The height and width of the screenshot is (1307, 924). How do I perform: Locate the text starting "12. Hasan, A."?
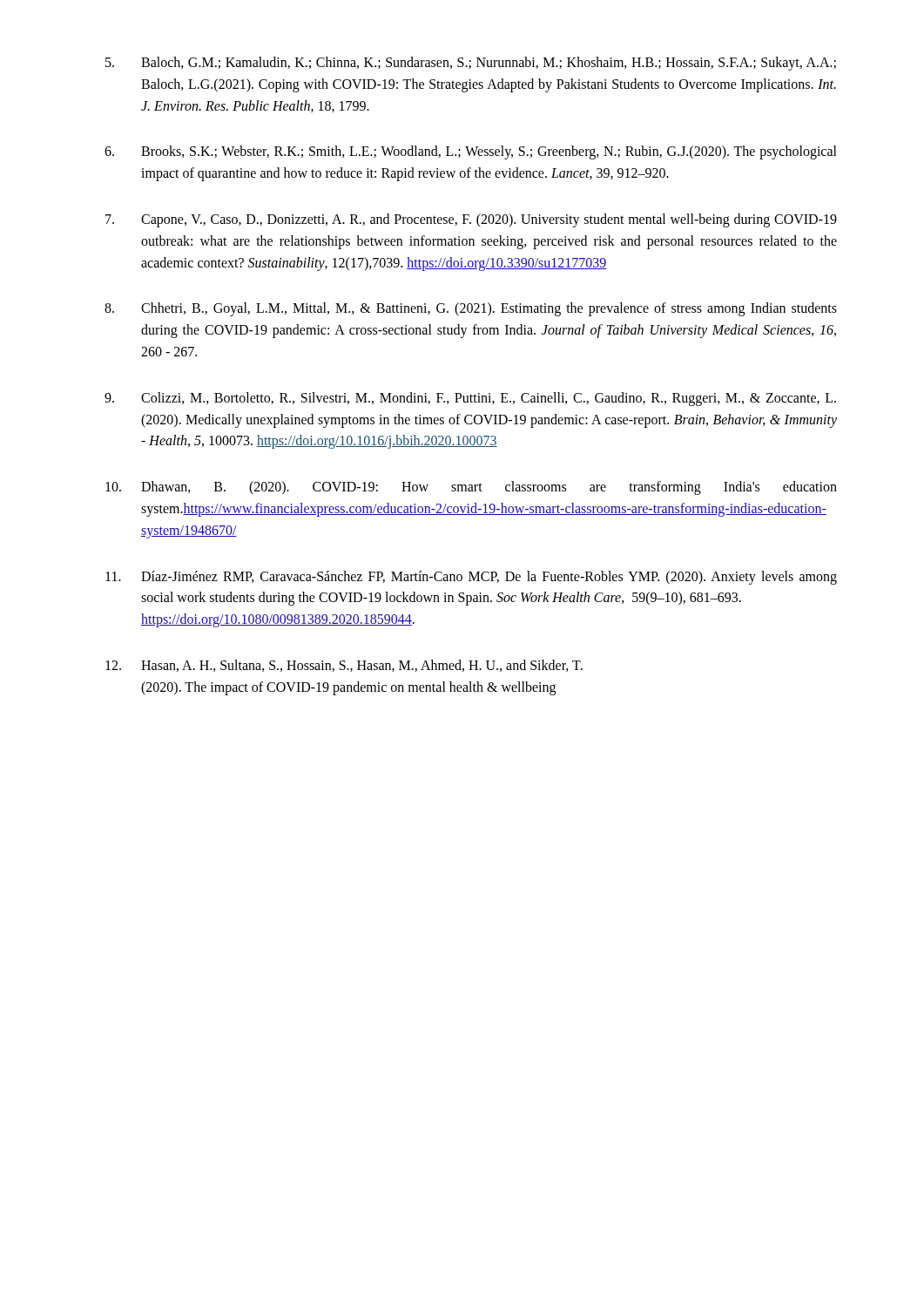pos(471,677)
